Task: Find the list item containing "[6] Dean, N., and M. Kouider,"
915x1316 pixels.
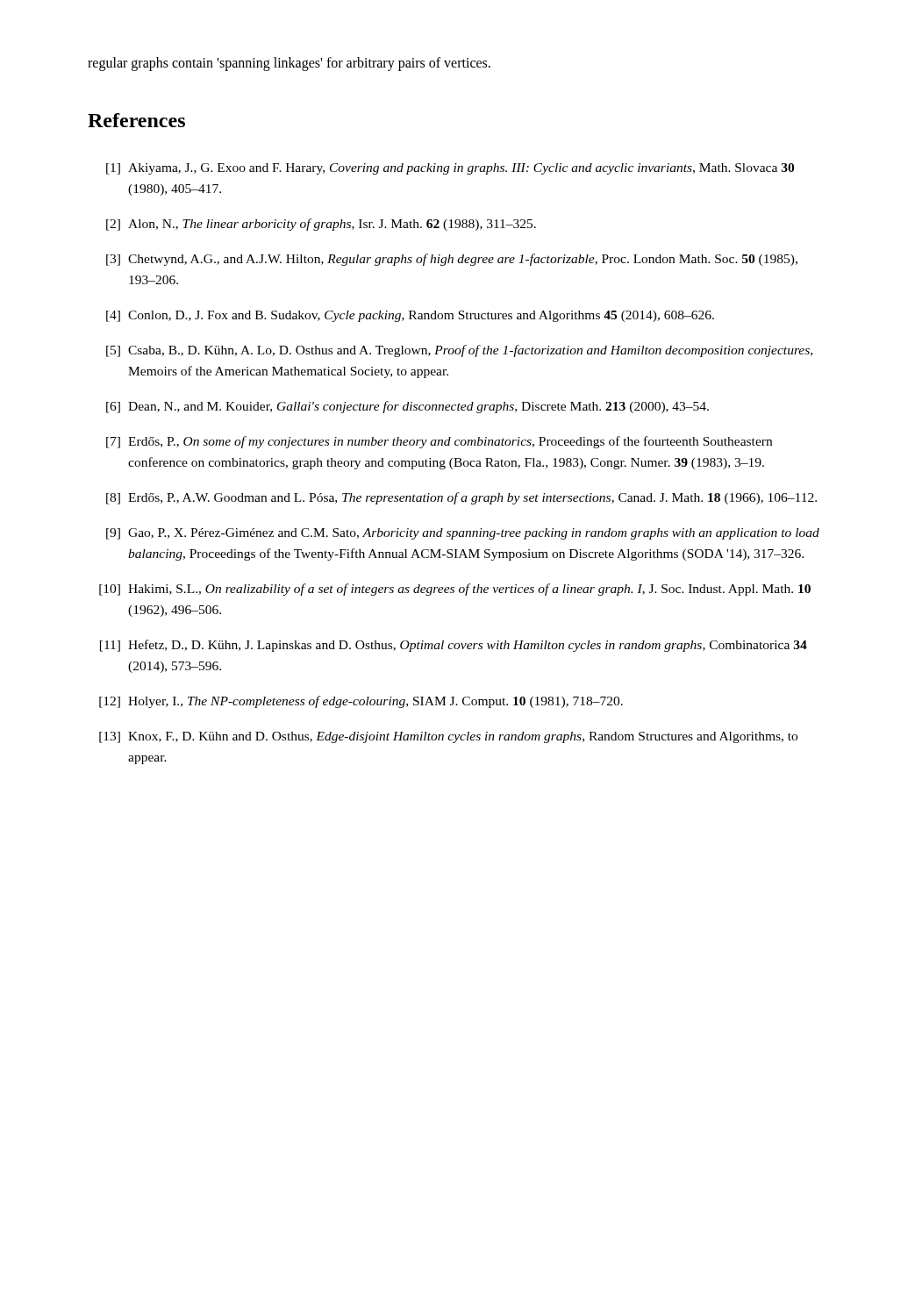Action: pos(458,406)
